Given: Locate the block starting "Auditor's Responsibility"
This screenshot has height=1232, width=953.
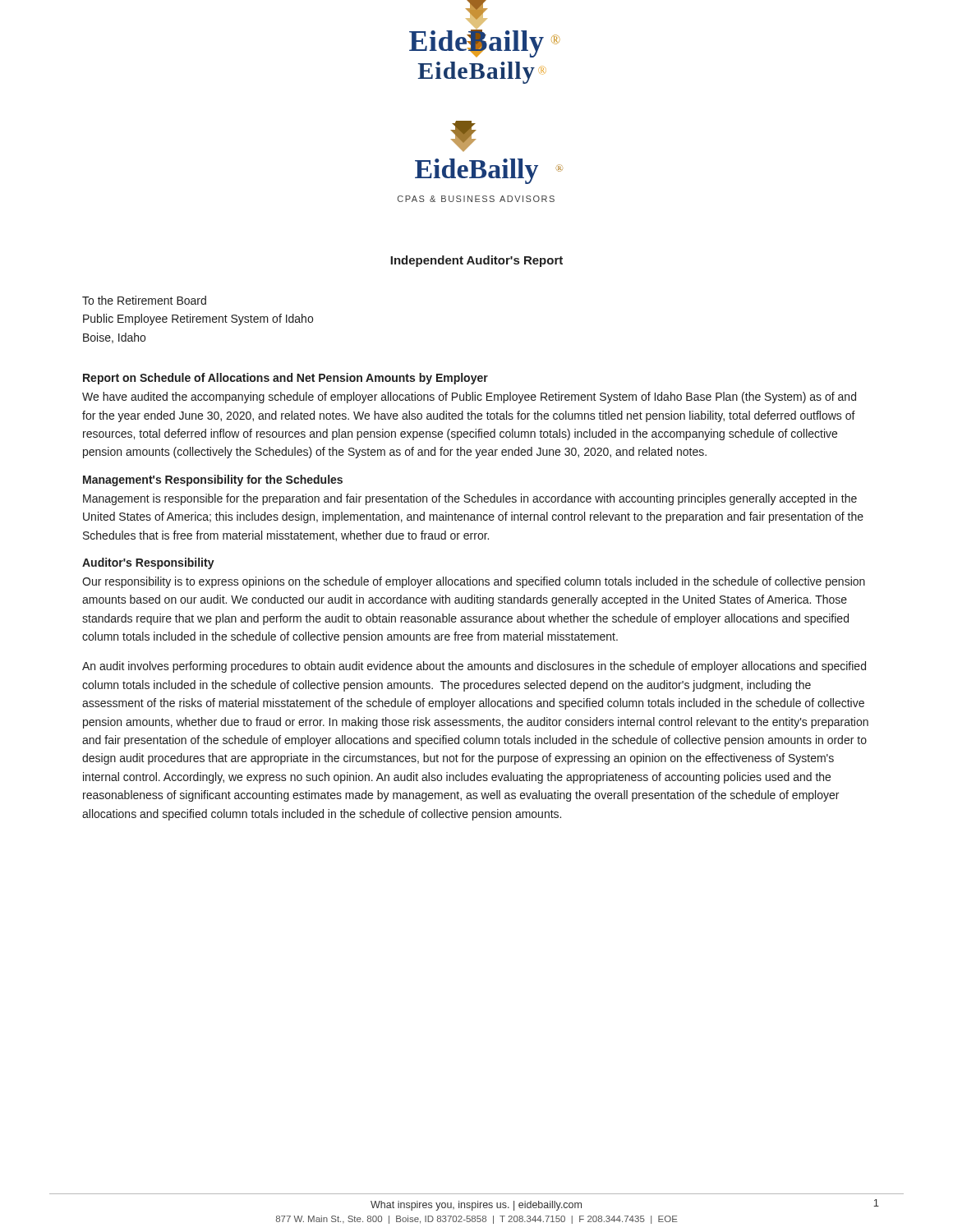Looking at the screenshot, I should pyautogui.click(x=148, y=563).
